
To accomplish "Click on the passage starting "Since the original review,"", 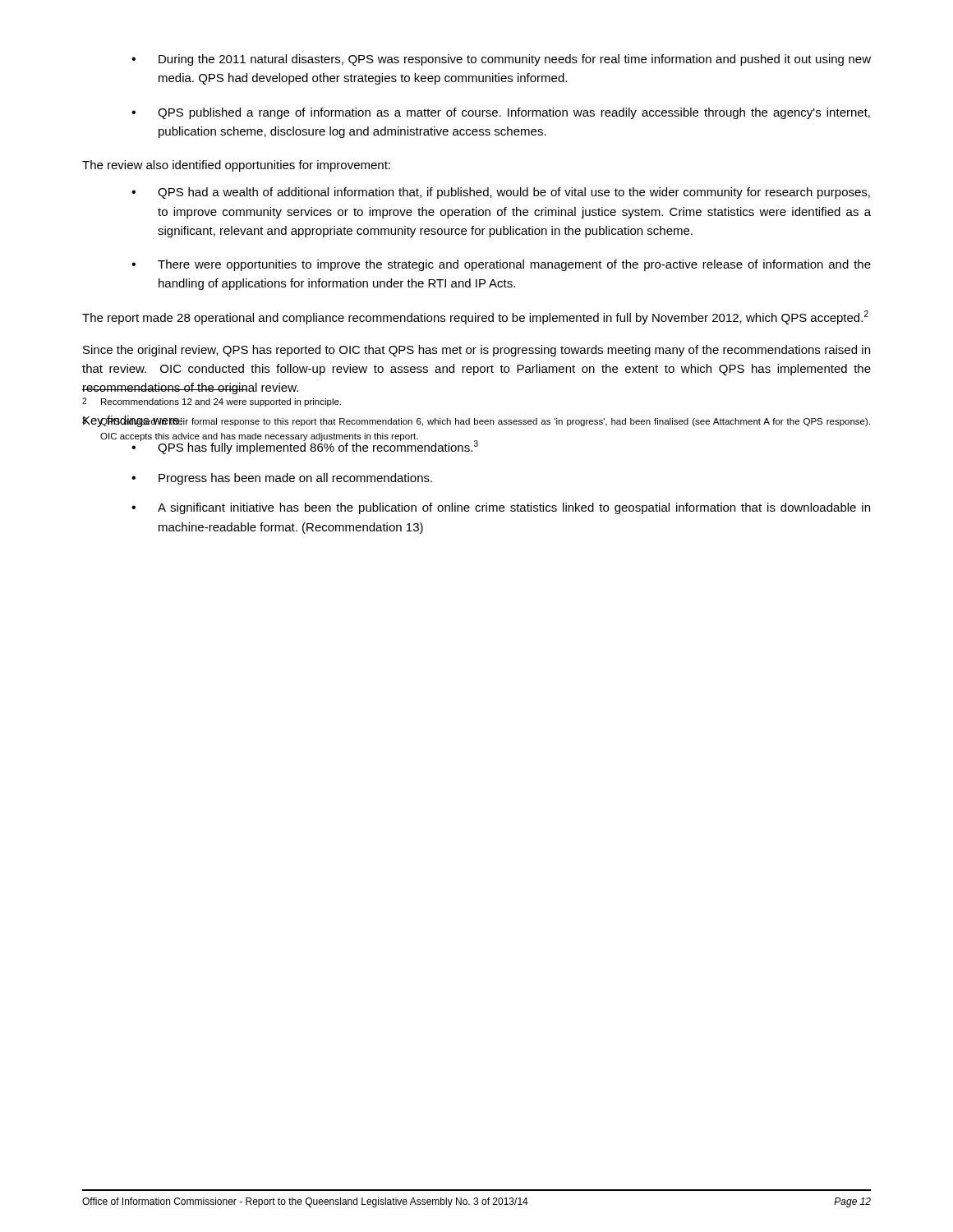I will [x=476, y=368].
